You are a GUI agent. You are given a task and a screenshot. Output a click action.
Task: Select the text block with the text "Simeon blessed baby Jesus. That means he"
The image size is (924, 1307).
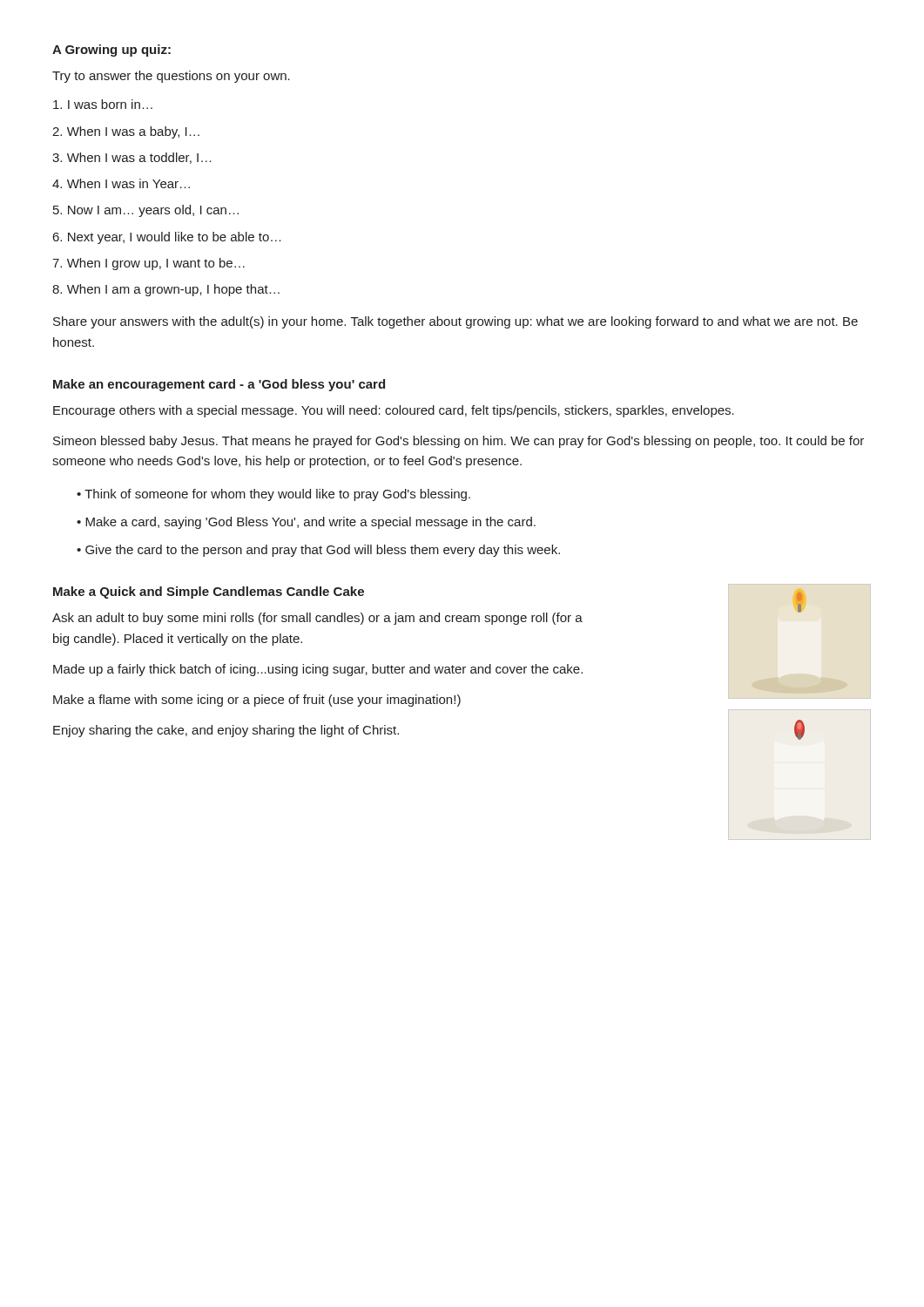tap(458, 451)
